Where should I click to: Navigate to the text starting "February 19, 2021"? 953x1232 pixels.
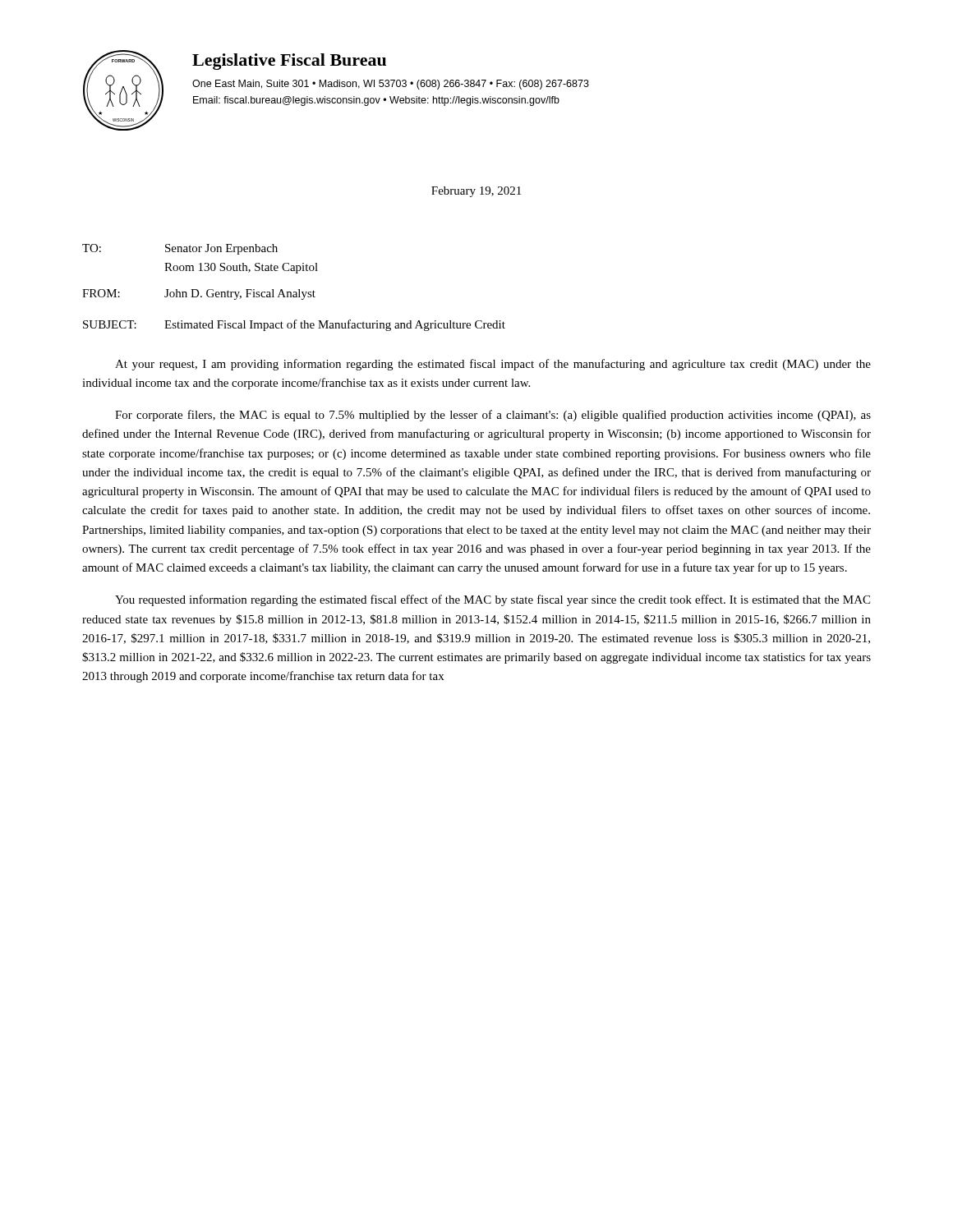click(476, 191)
